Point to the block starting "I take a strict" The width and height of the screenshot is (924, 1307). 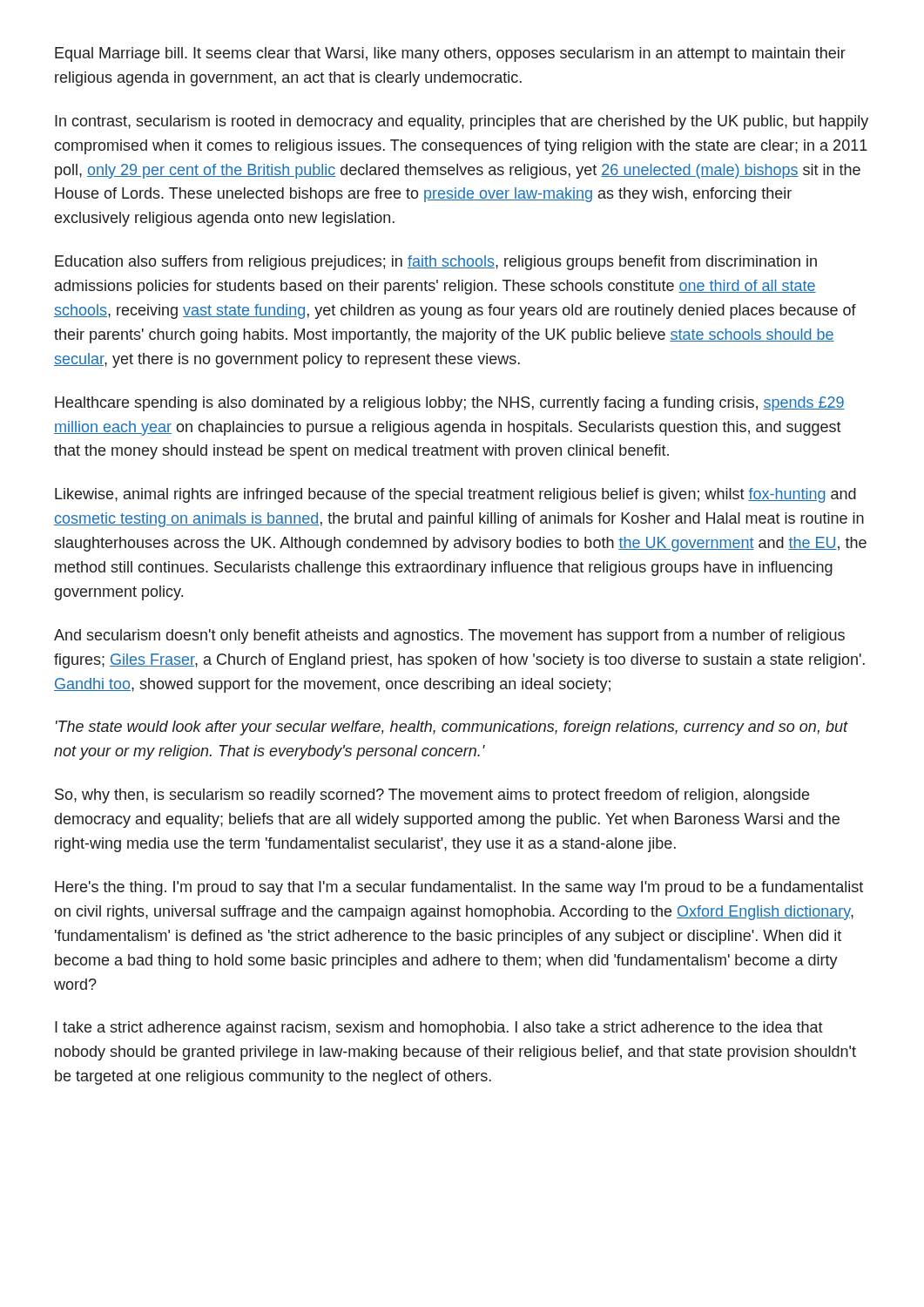point(455,1052)
